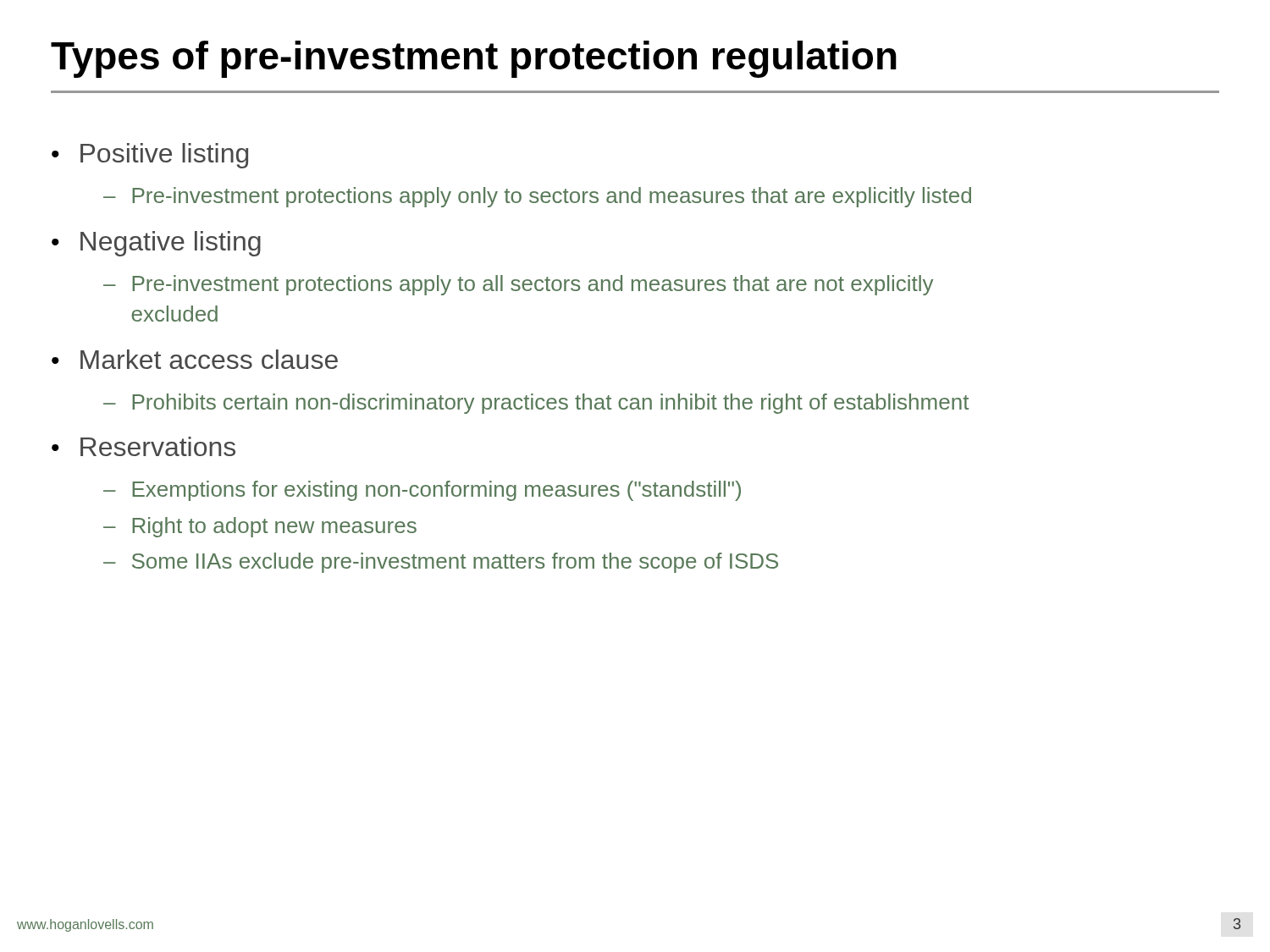
Task: Navigate to the text block starting "– Right to adopt new"
Action: [260, 525]
